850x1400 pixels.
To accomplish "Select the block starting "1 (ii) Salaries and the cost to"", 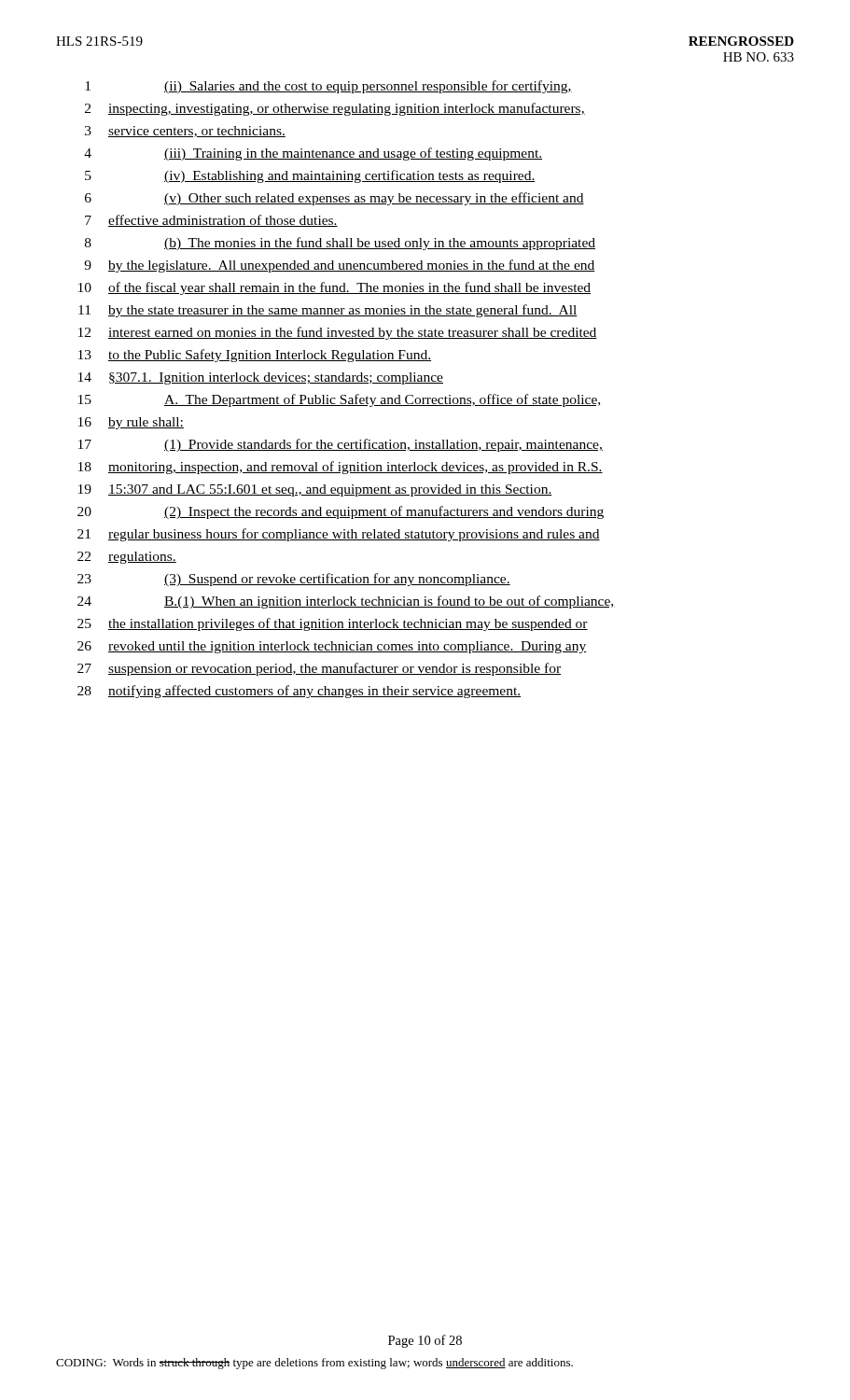I will [425, 86].
